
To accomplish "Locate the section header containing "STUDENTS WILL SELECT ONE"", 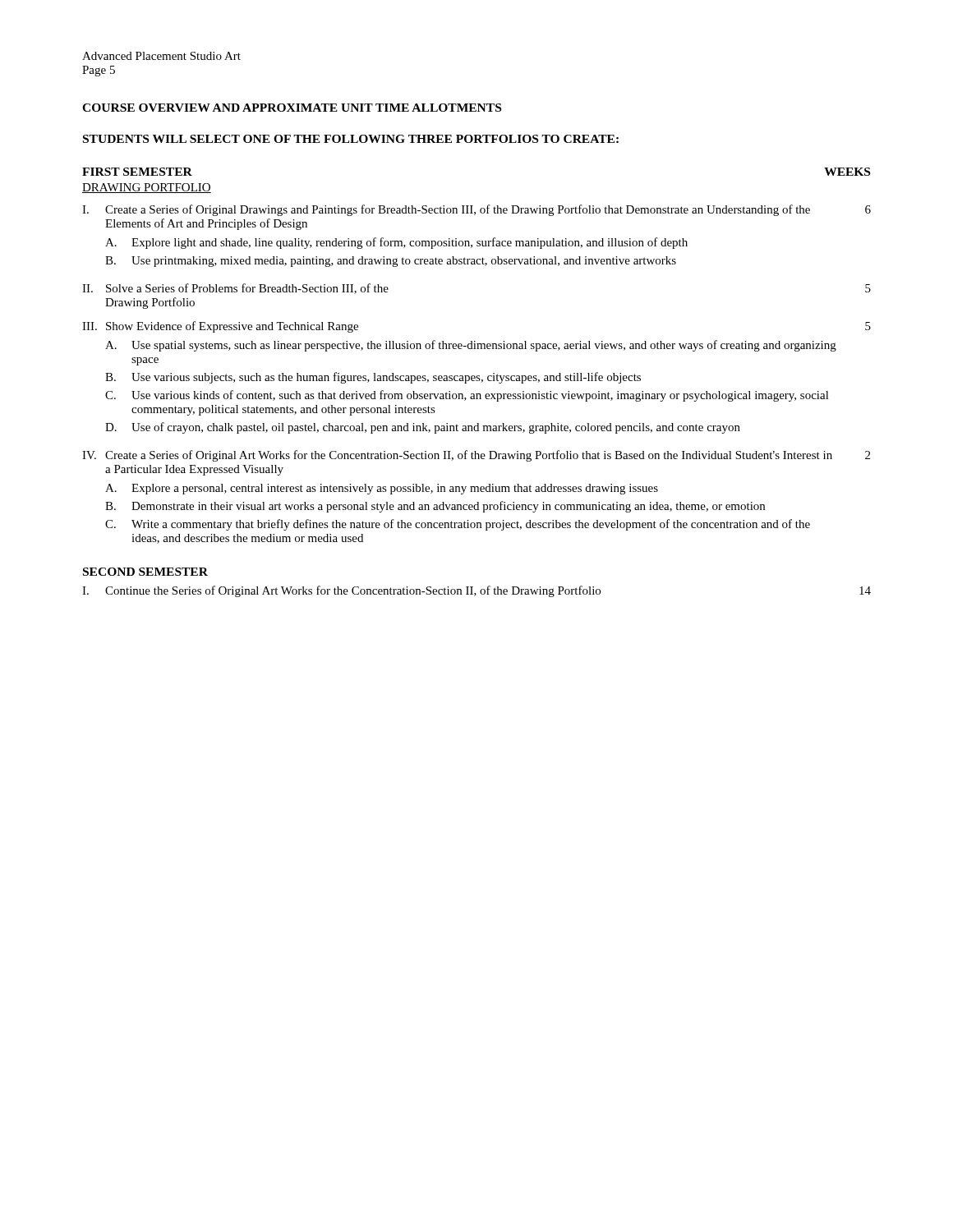I will point(351,138).
